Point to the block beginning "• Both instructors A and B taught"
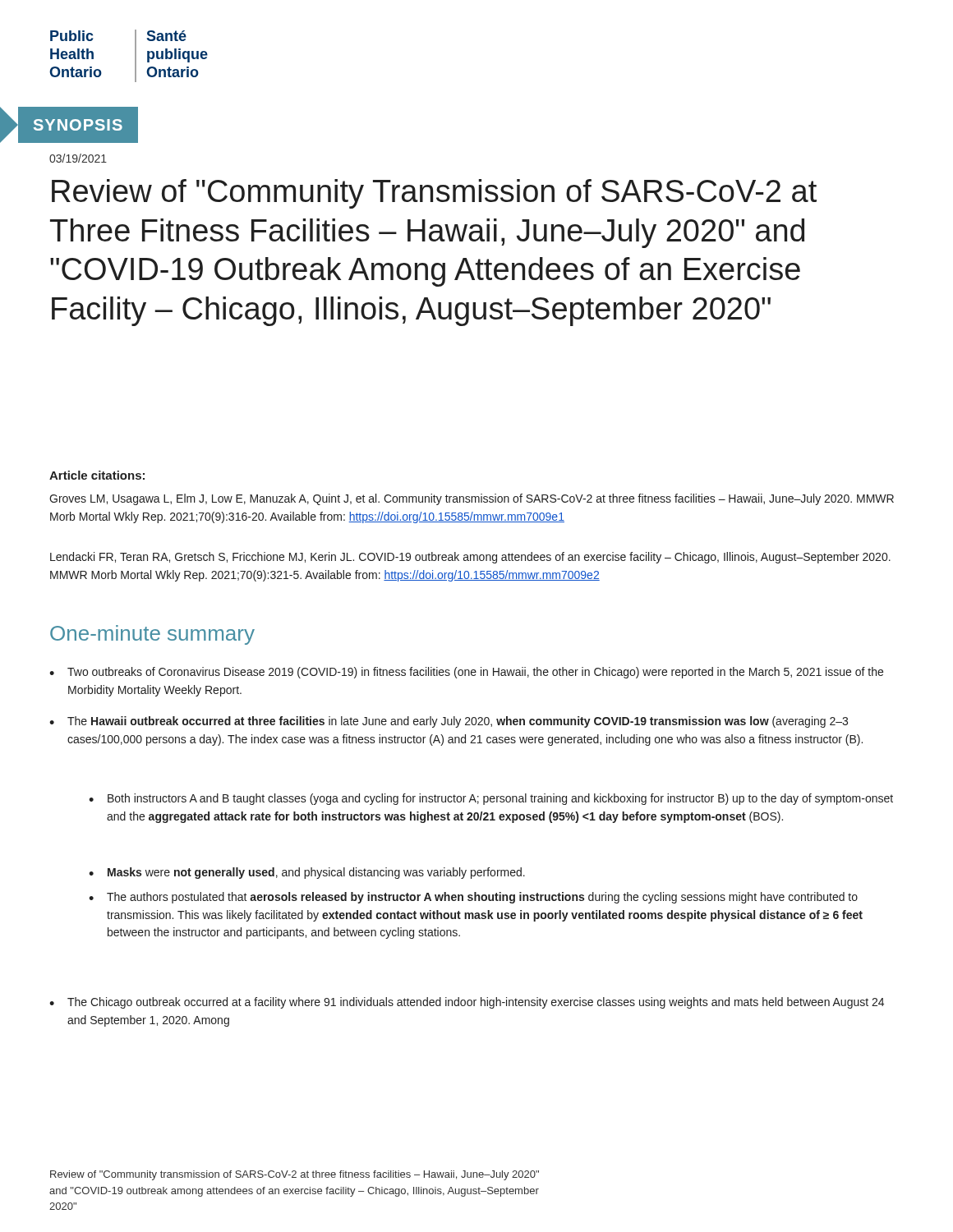Viewport: 953px width, 1232px height. 495,808
